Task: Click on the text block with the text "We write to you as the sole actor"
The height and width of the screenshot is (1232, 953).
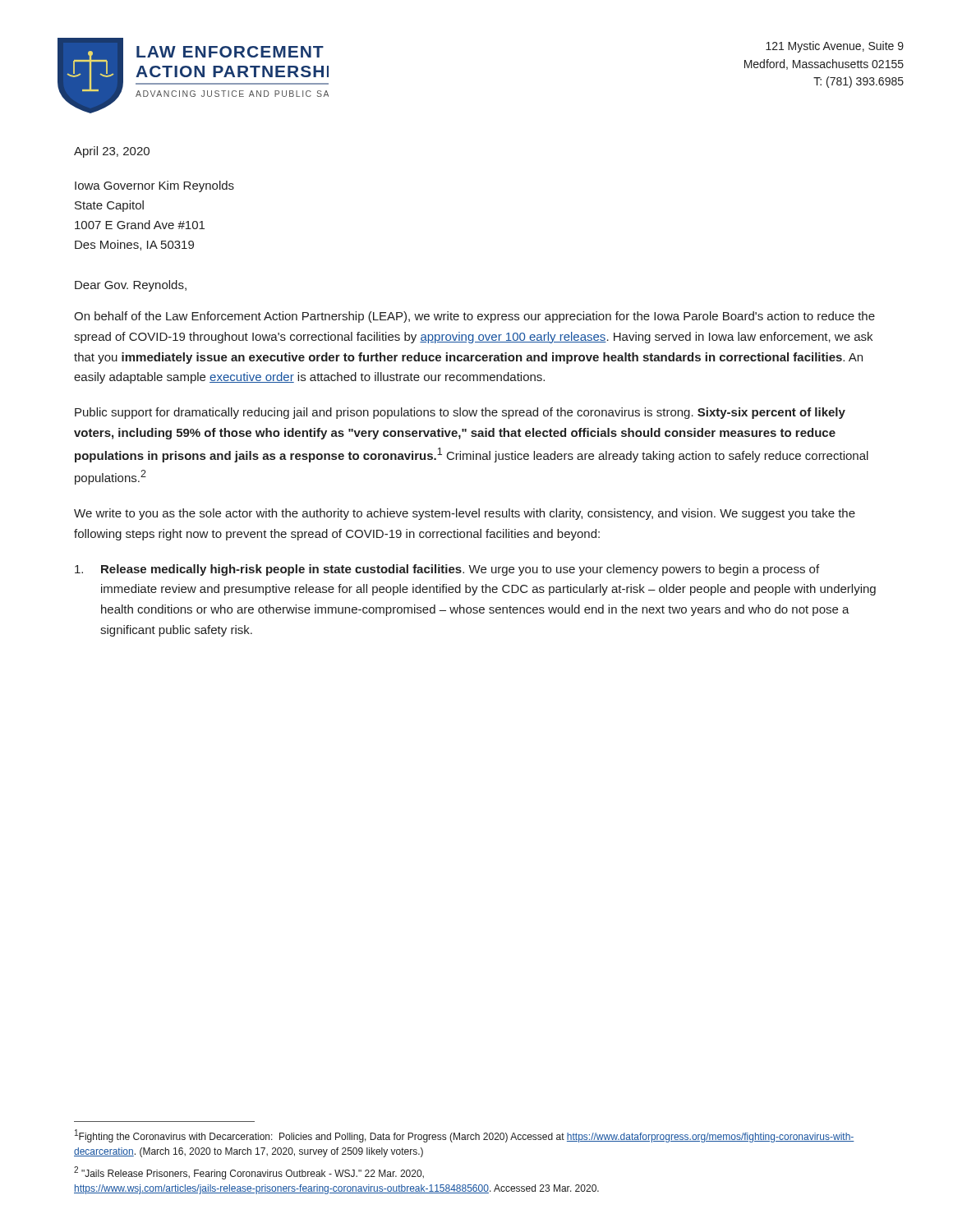Action: point(465,523)
